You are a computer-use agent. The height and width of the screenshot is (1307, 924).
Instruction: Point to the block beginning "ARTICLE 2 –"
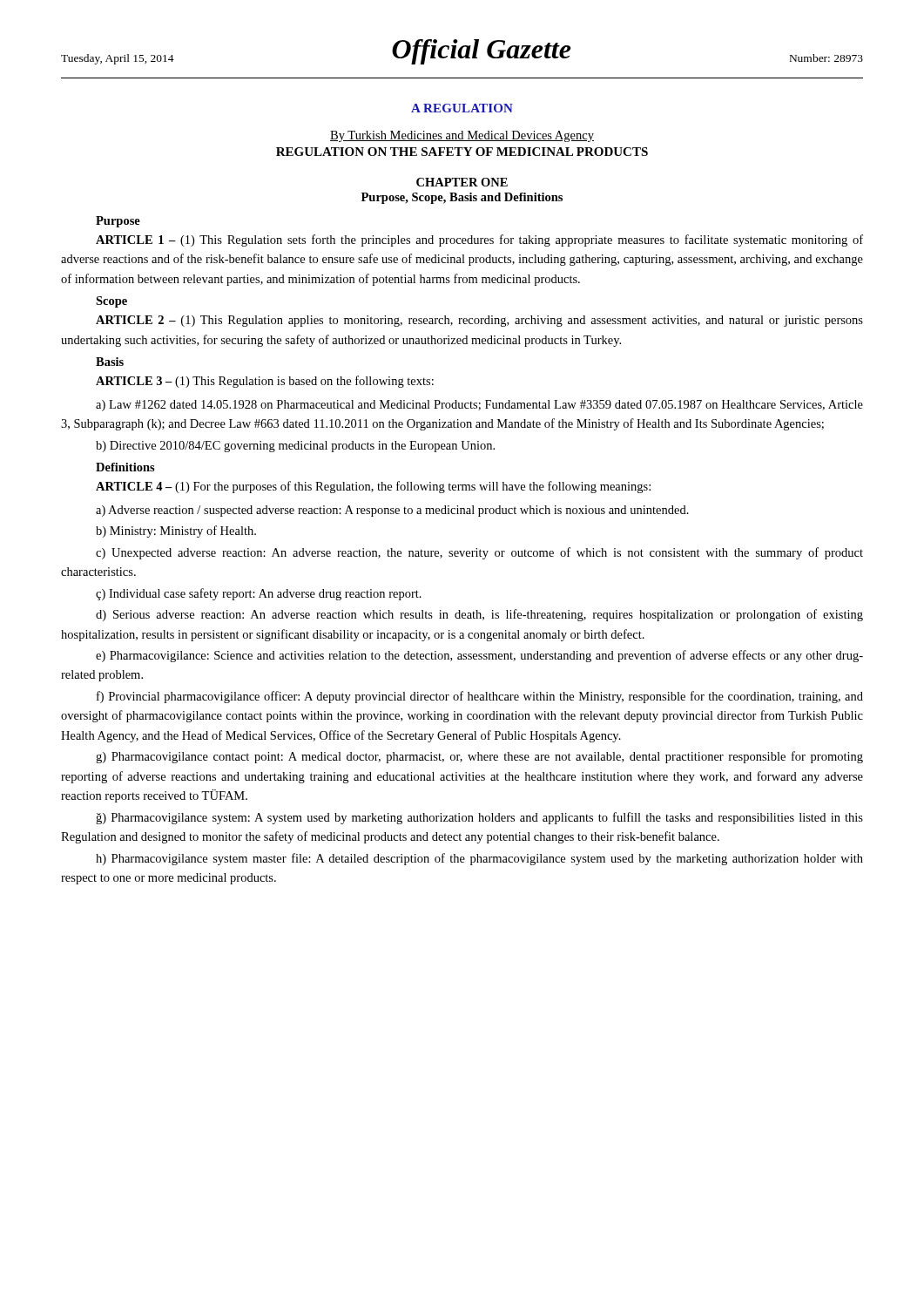pos(462,330)
